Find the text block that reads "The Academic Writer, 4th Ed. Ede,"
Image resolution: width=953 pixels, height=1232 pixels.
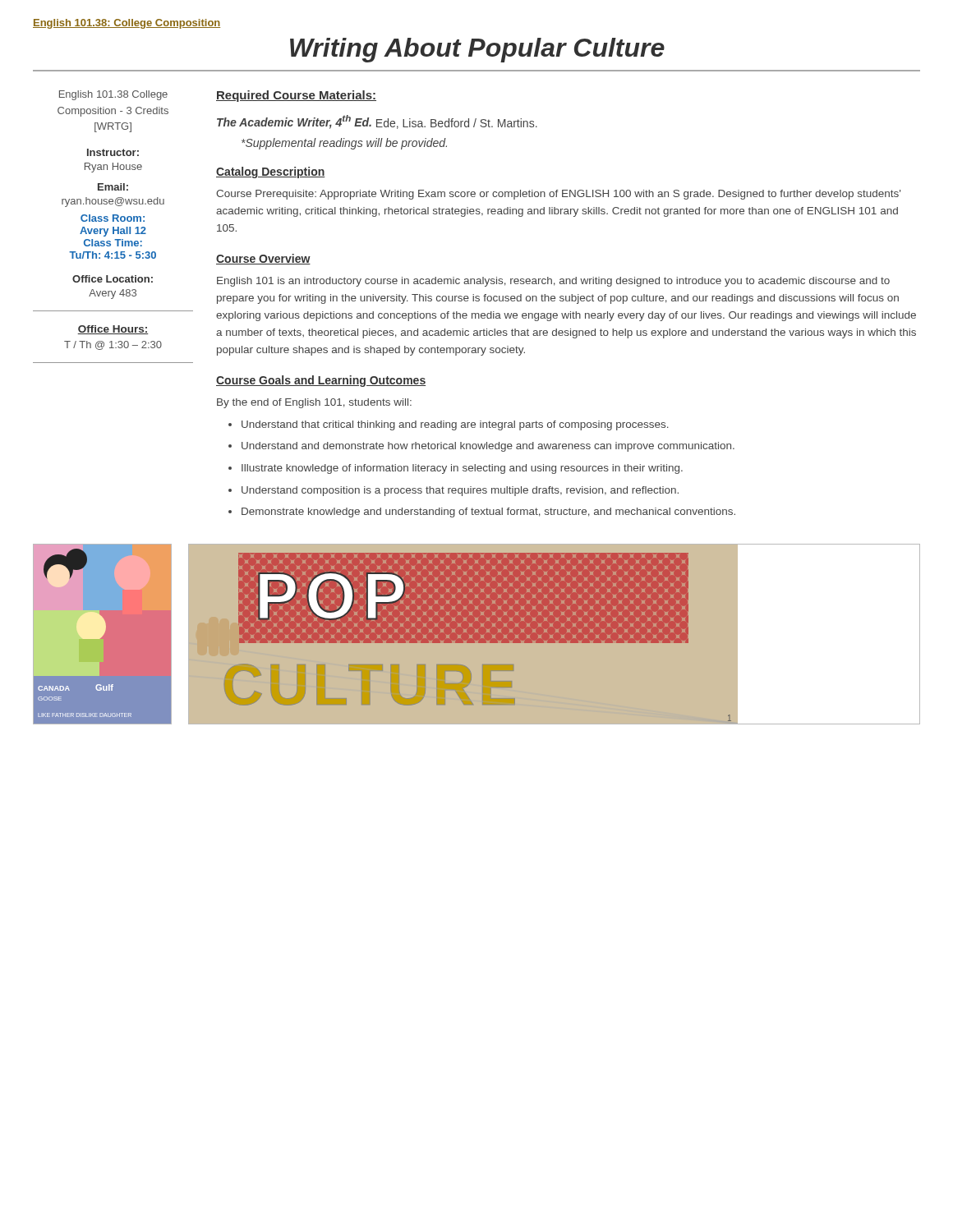[x=377, y=121]
